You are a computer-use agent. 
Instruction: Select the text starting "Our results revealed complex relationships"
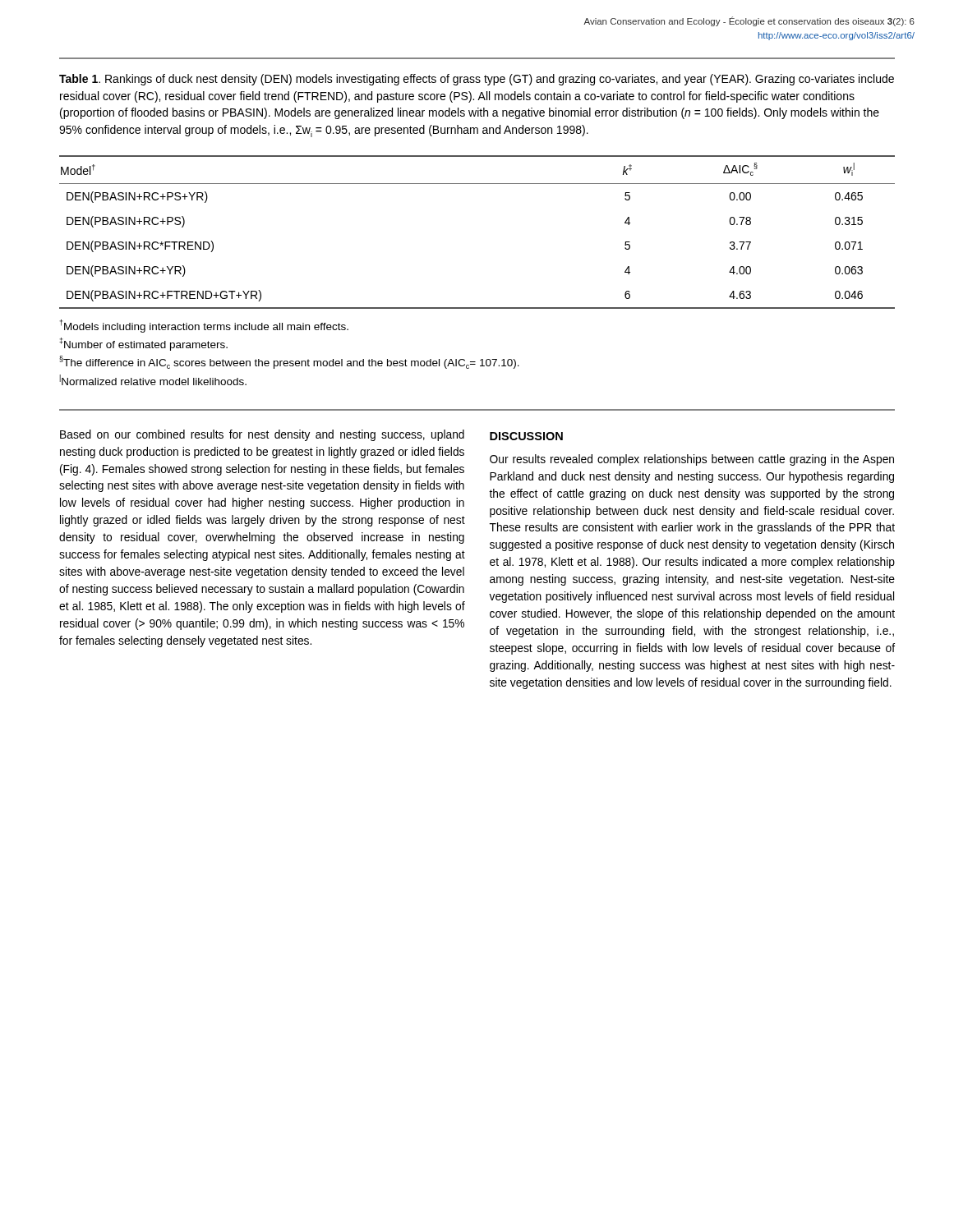pos(692,571)
